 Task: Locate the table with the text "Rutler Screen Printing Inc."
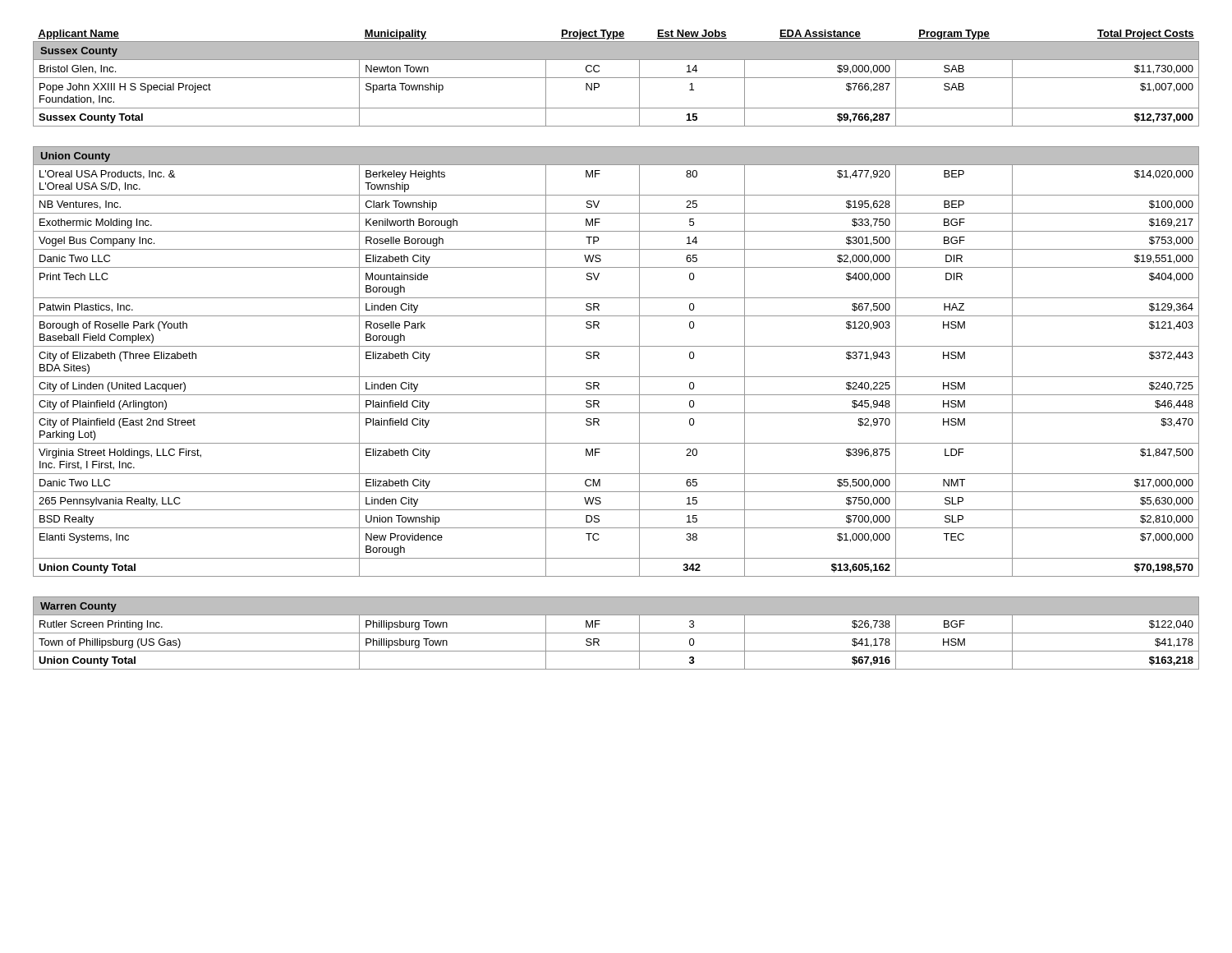point(616,347)
